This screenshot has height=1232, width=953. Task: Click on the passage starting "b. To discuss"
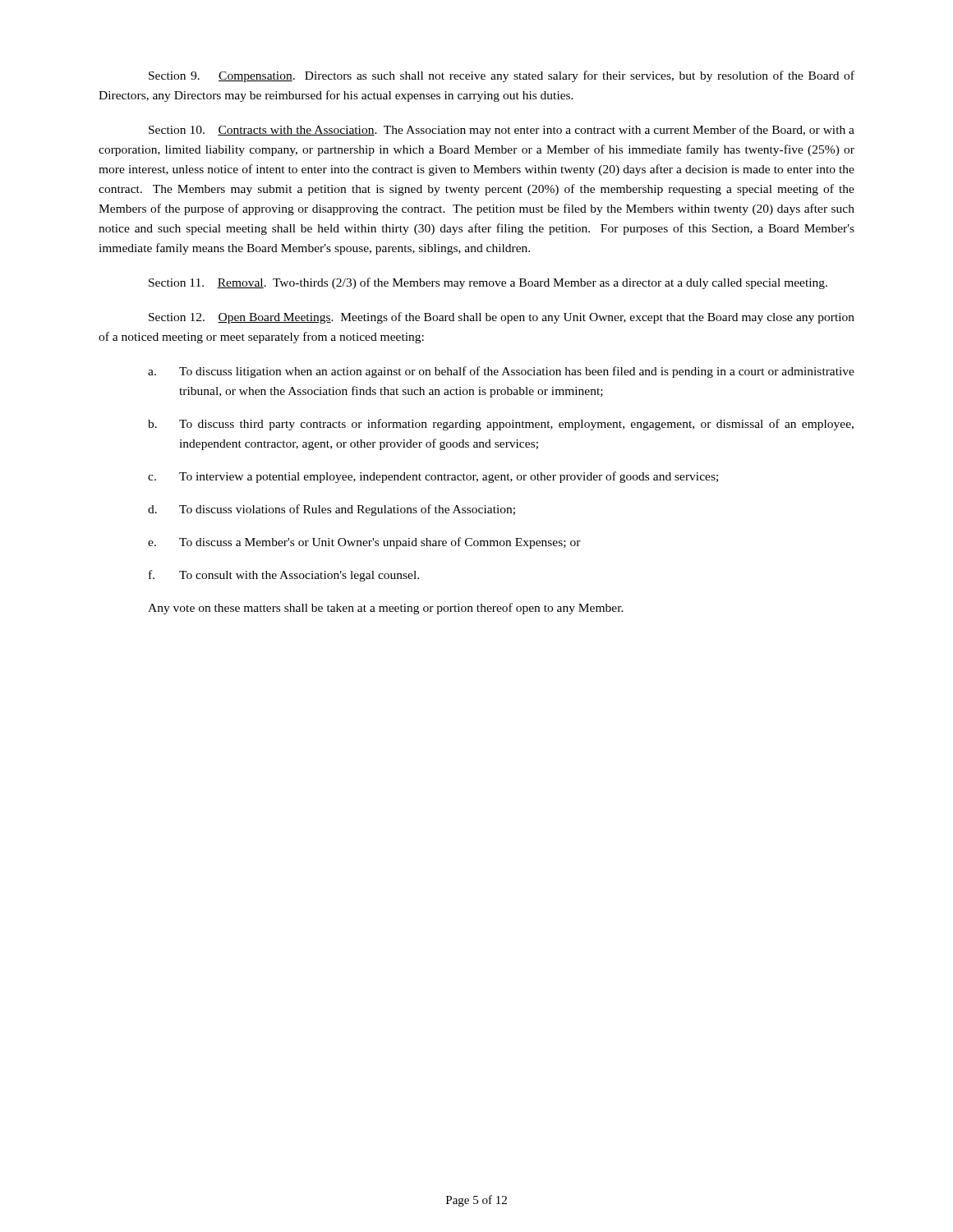[501, 434]
